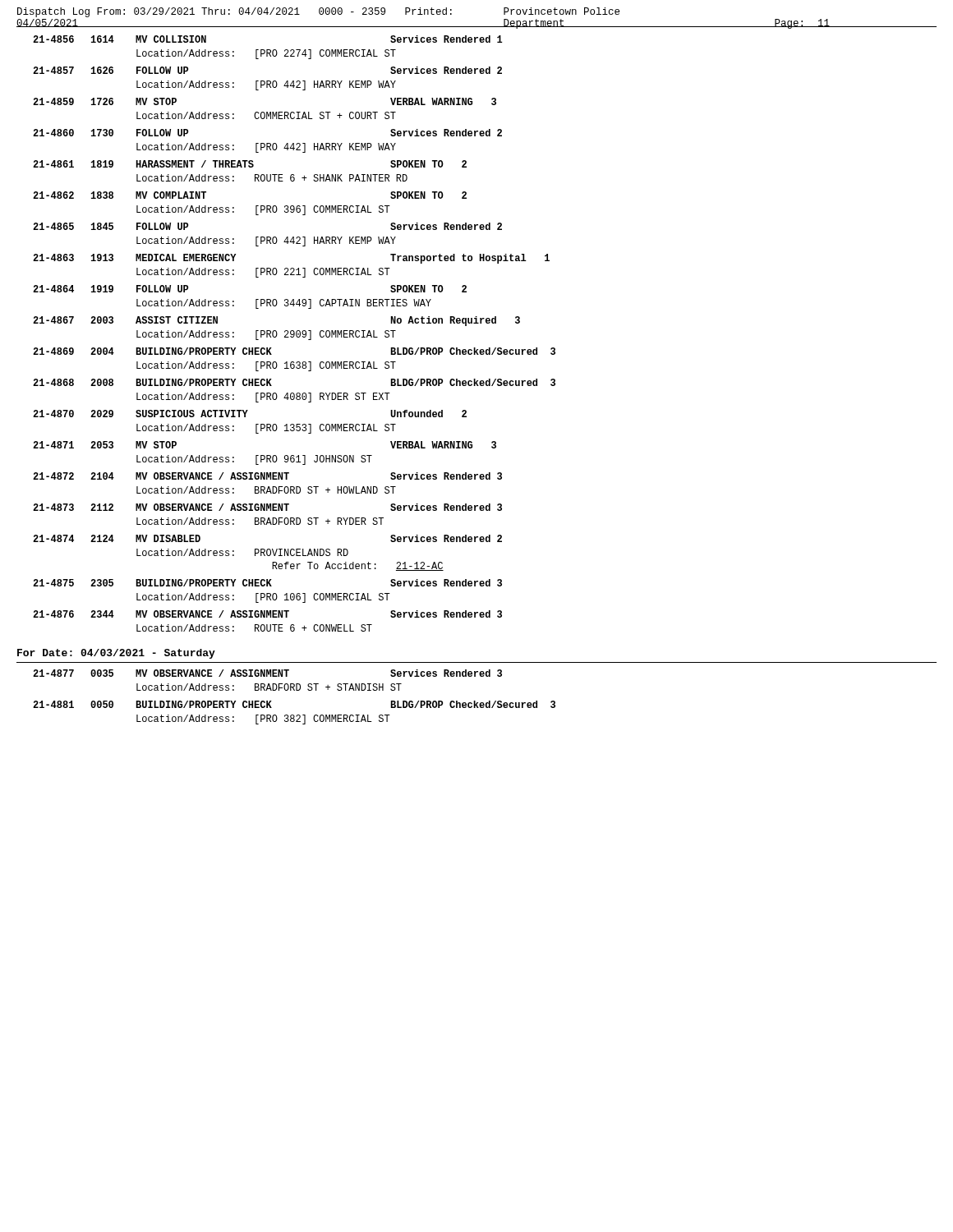
Task: Click on the list item that reads "21-4864 1919 FOLLOW UP SPOKEN TO 2"
Action: 476,296
